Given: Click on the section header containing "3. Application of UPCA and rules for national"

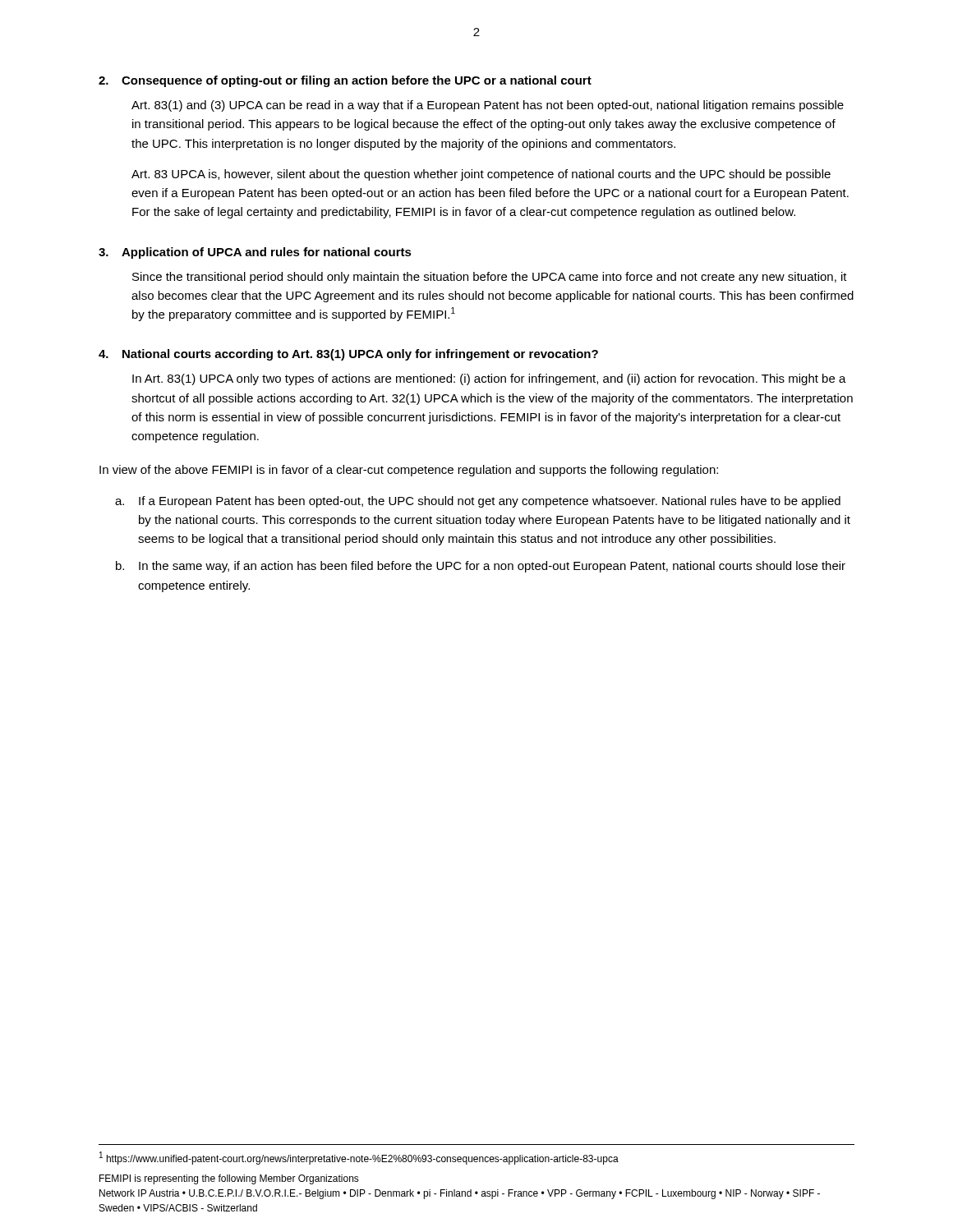Looking at the screenshot, I should [255, 251].
